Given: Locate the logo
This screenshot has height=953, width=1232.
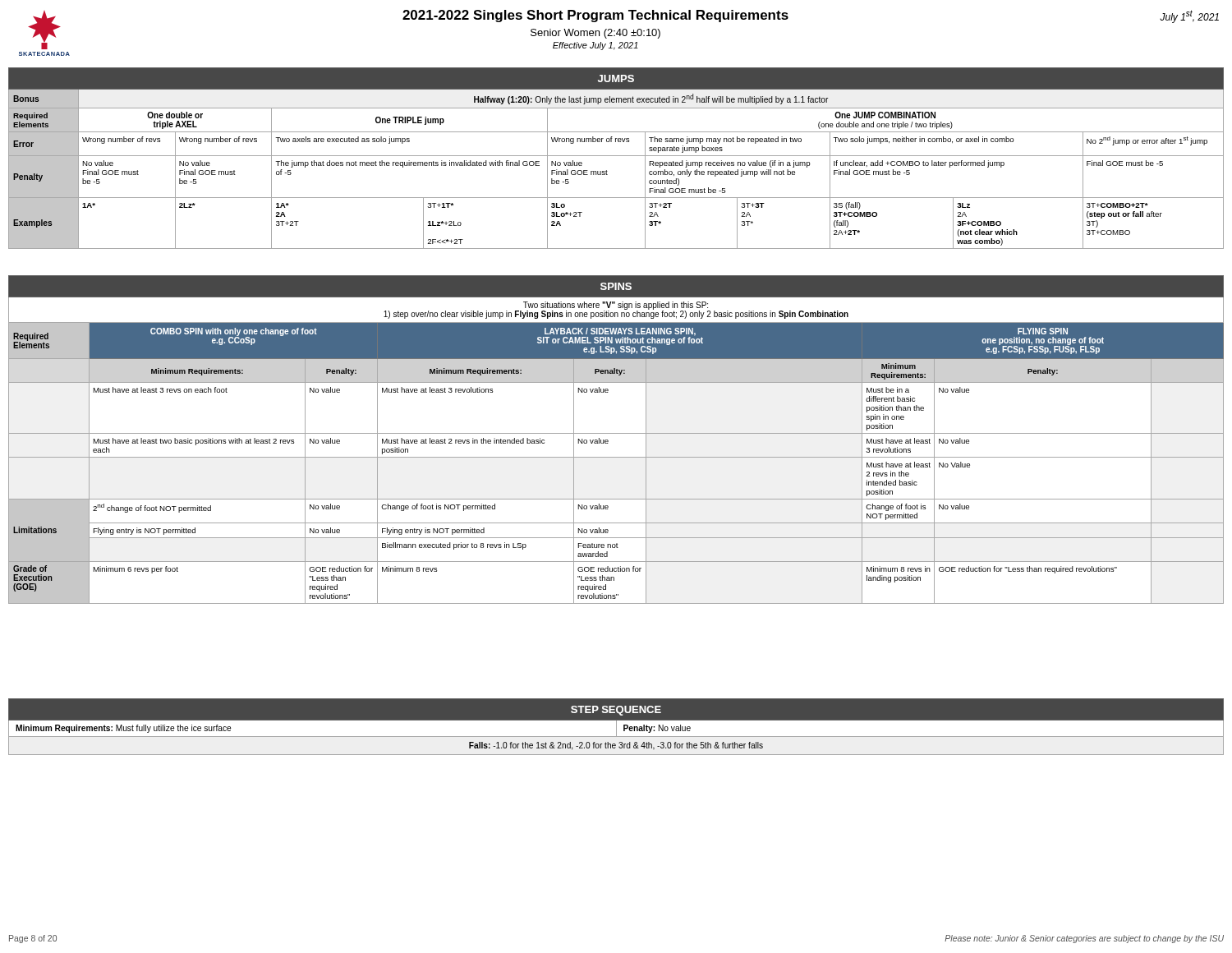Looking at the screenshot, I should tap(43, 33).
